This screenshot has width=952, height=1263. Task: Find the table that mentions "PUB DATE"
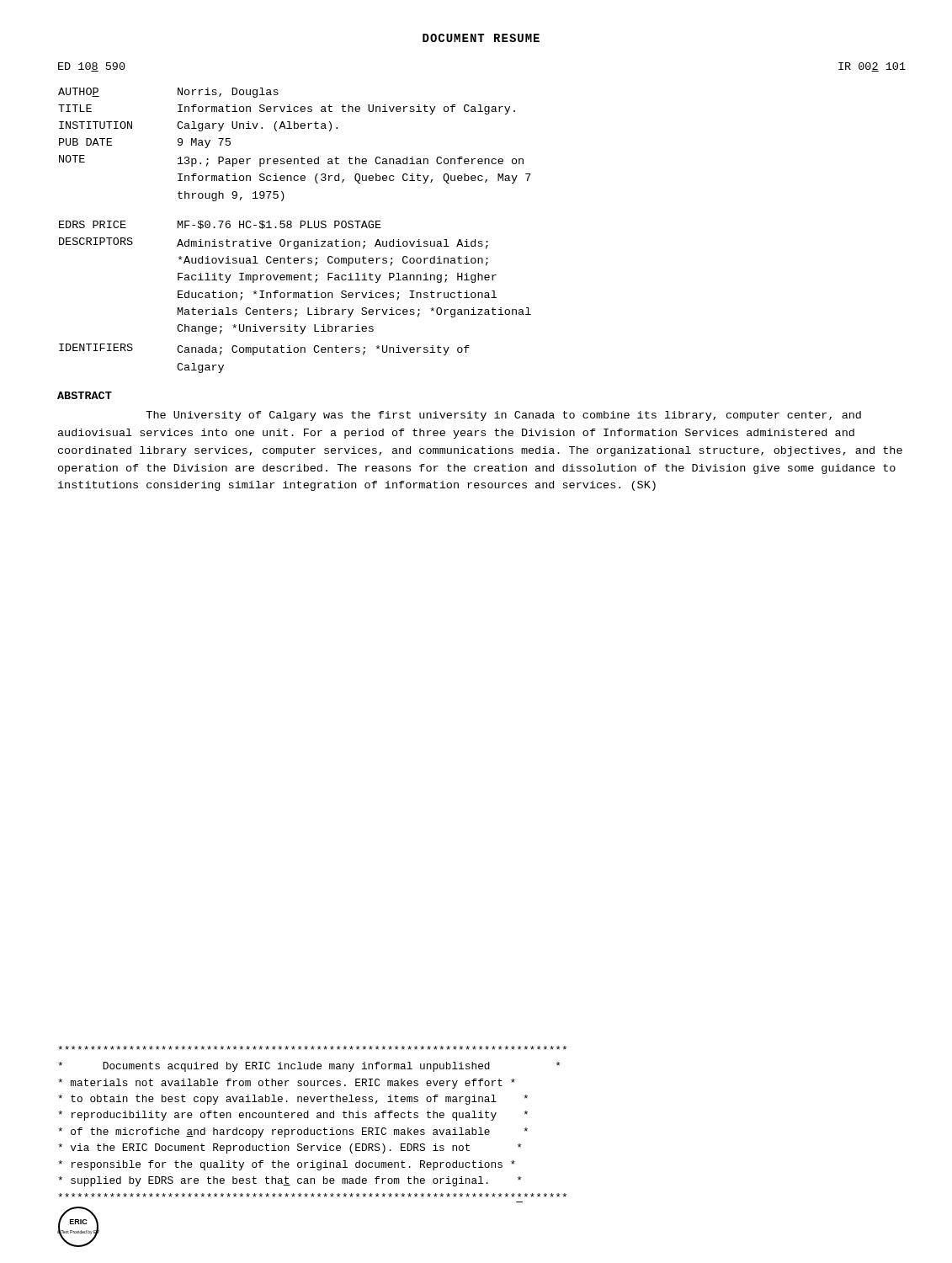481,146
